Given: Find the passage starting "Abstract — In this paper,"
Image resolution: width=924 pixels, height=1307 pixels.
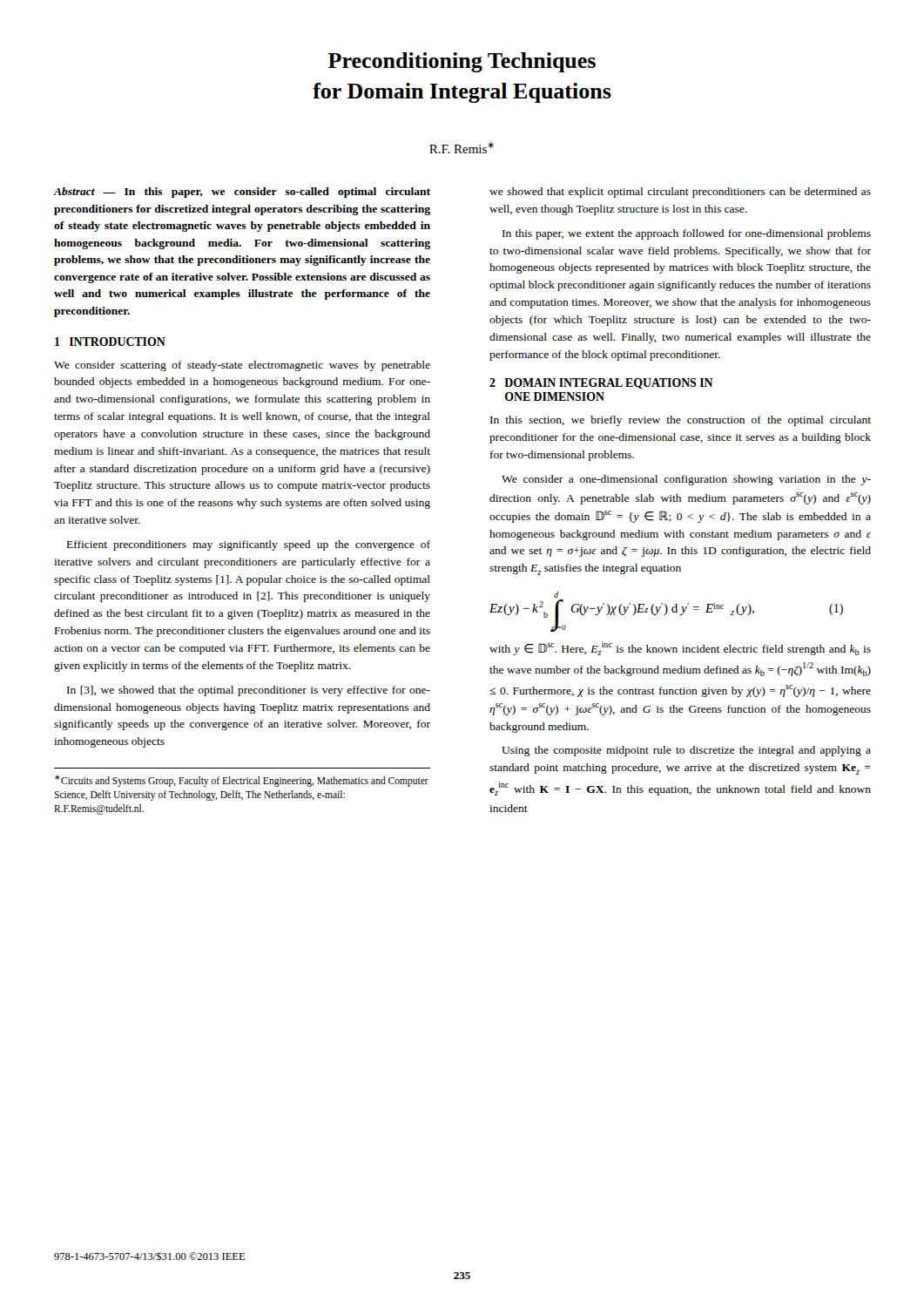Looking at the screenshot, I should point(242,251).
